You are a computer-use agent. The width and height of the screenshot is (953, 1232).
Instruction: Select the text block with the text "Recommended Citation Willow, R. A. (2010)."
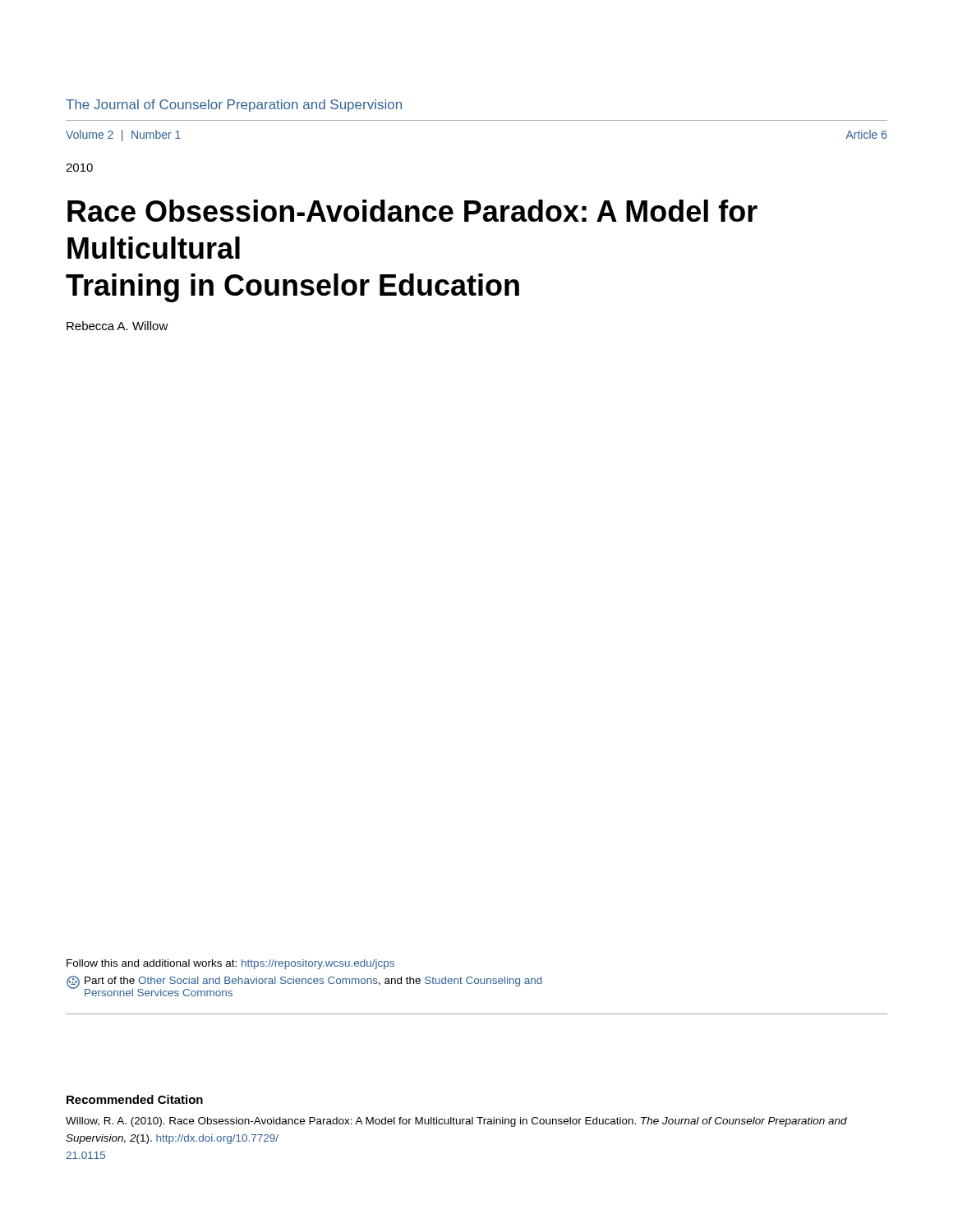(476, 1128)
